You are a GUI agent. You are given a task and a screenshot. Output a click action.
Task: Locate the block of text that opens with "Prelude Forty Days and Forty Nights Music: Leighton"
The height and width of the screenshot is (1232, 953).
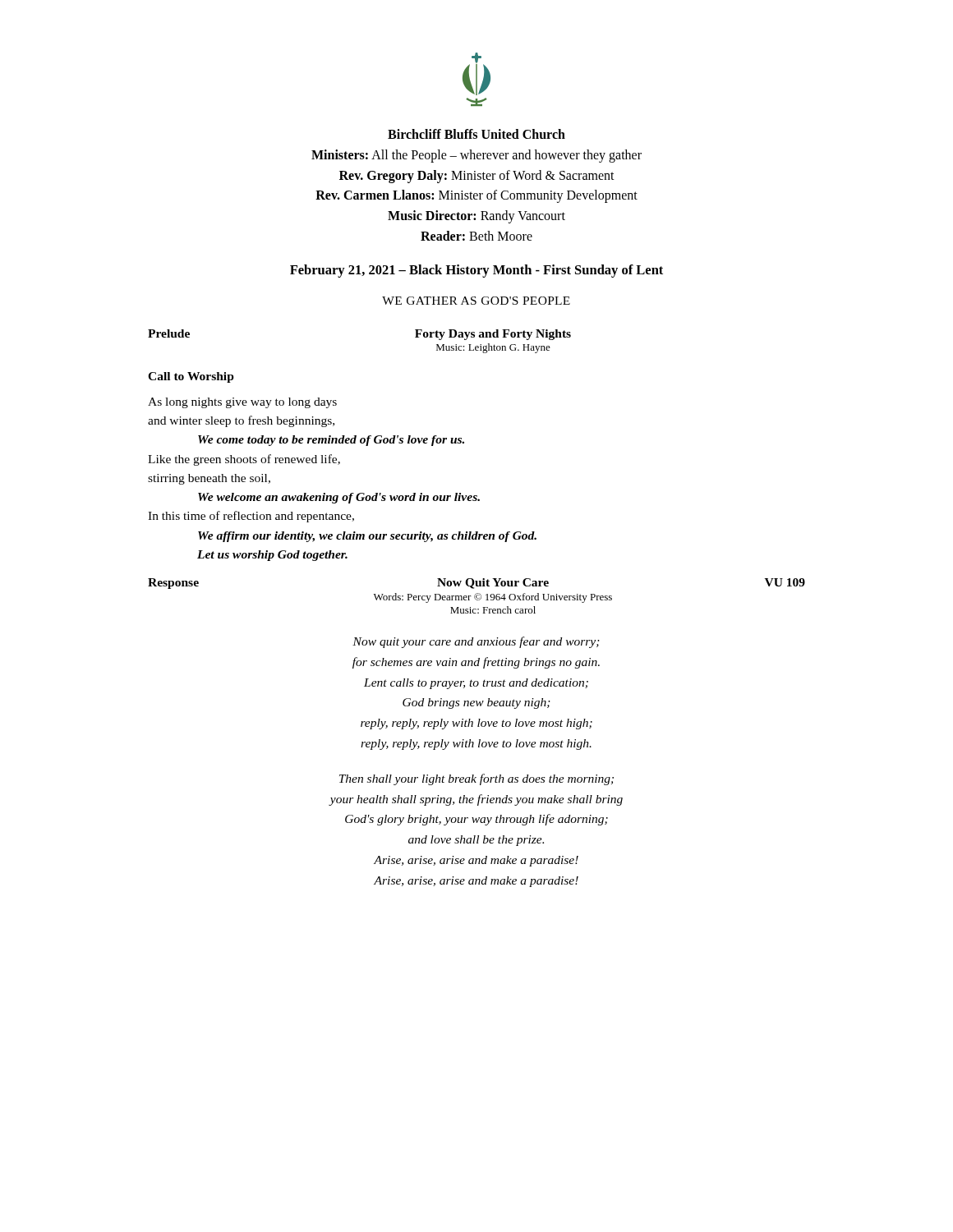pos(444,340)
